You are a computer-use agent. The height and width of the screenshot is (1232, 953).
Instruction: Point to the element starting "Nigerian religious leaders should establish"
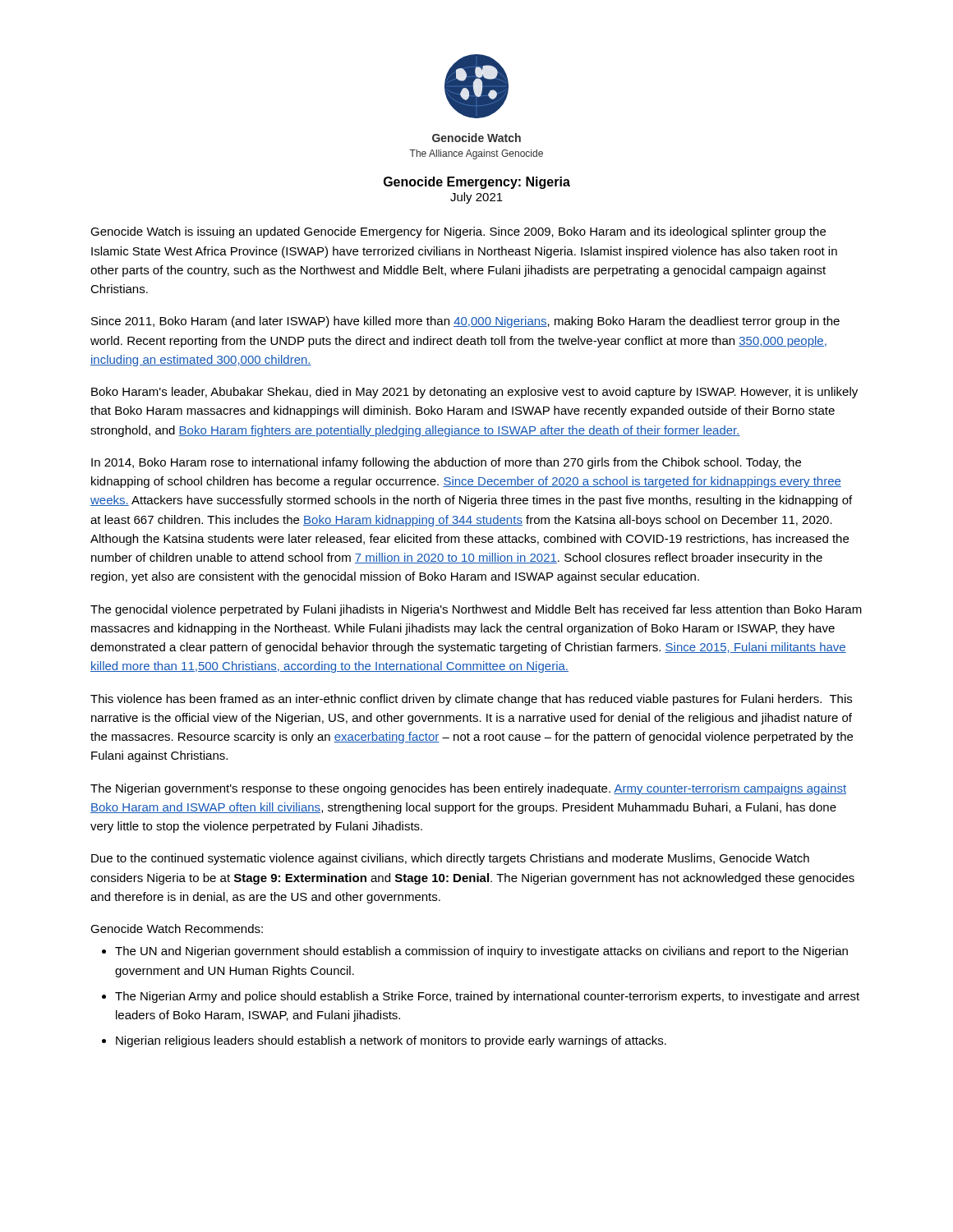pos(391,1041)
